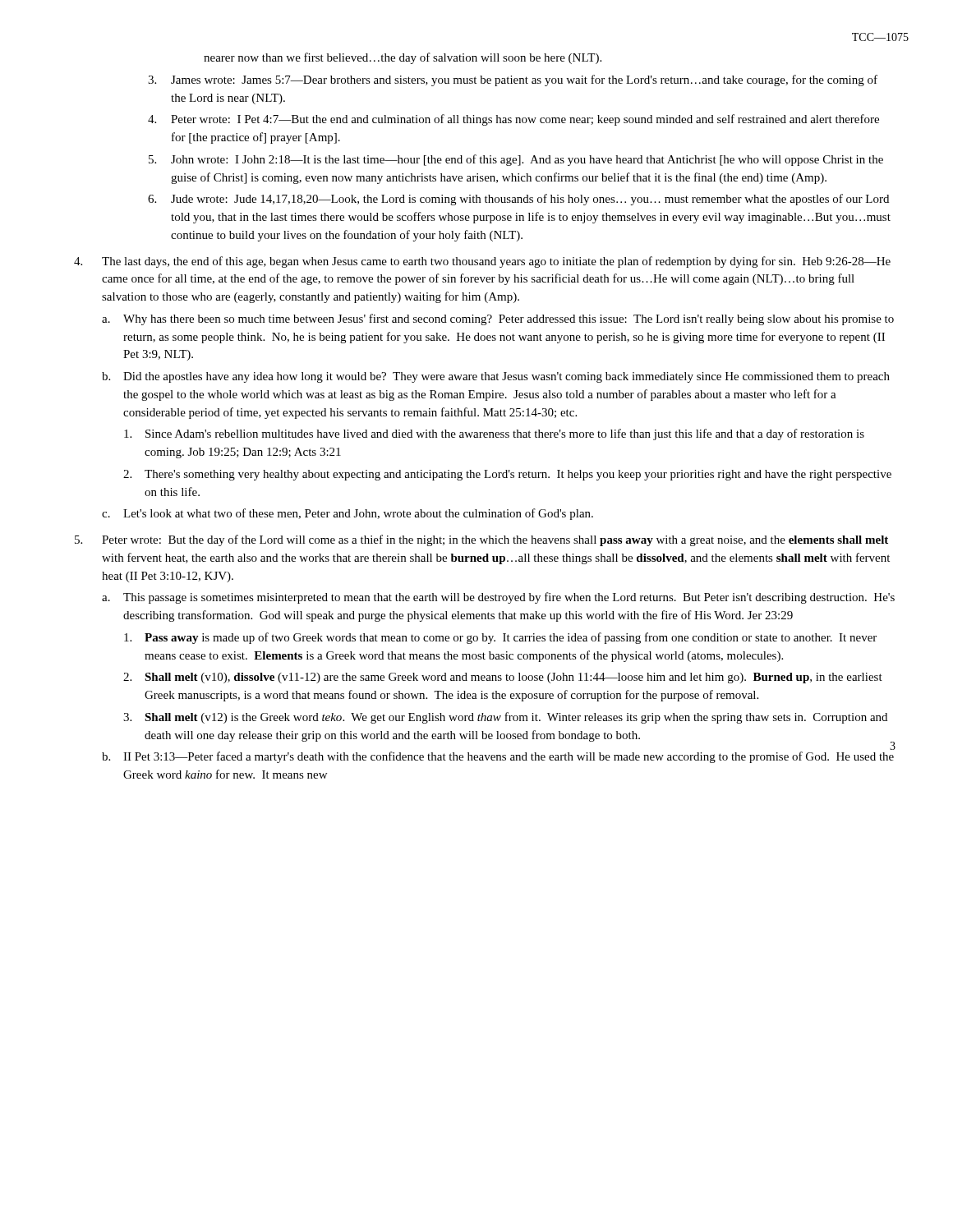The image size is (953, 1232).
Task: Select the text starting "2. There's something very healthy about"
Action: point(509,483)
